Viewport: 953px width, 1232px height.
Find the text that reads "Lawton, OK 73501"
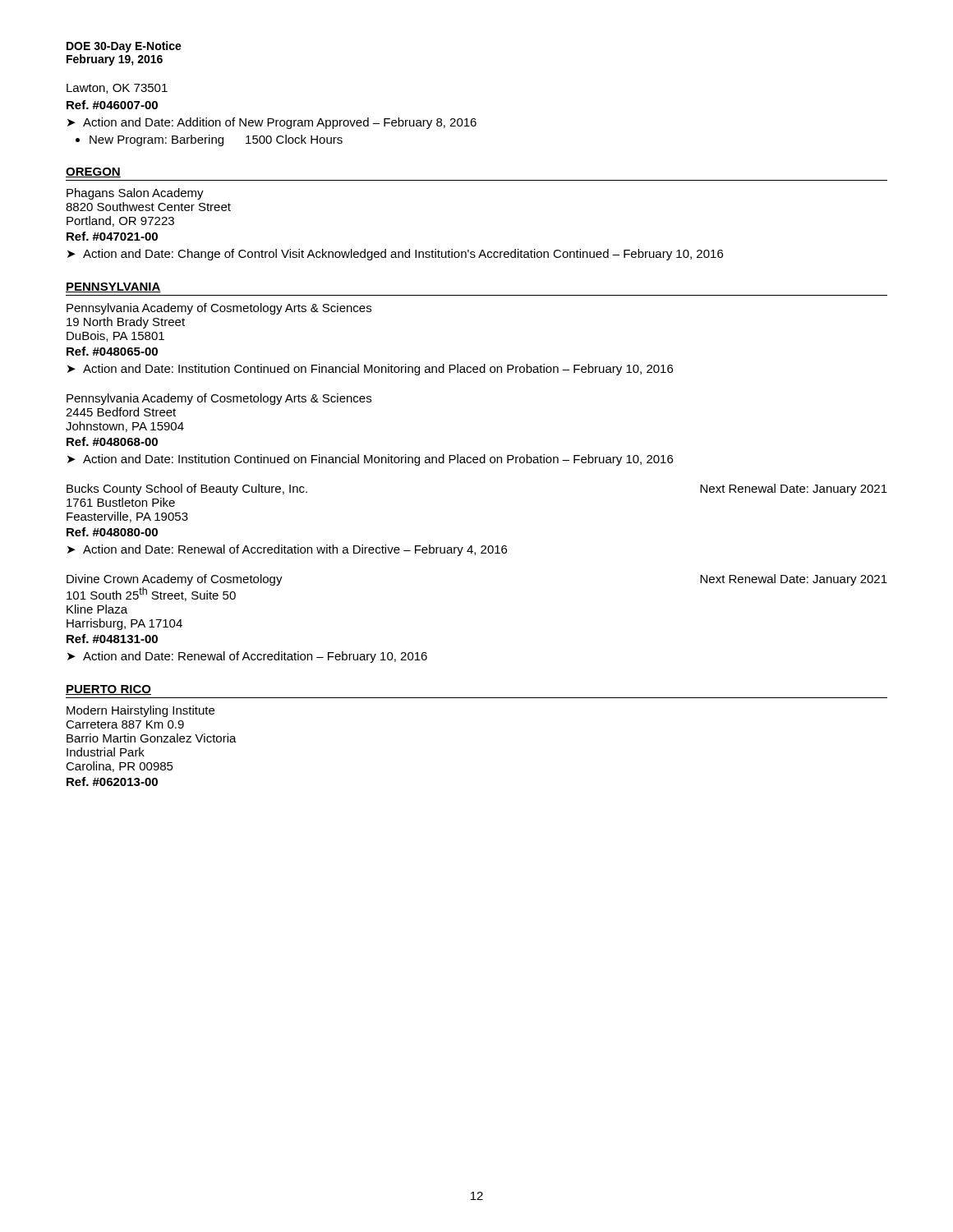point(117,89)
